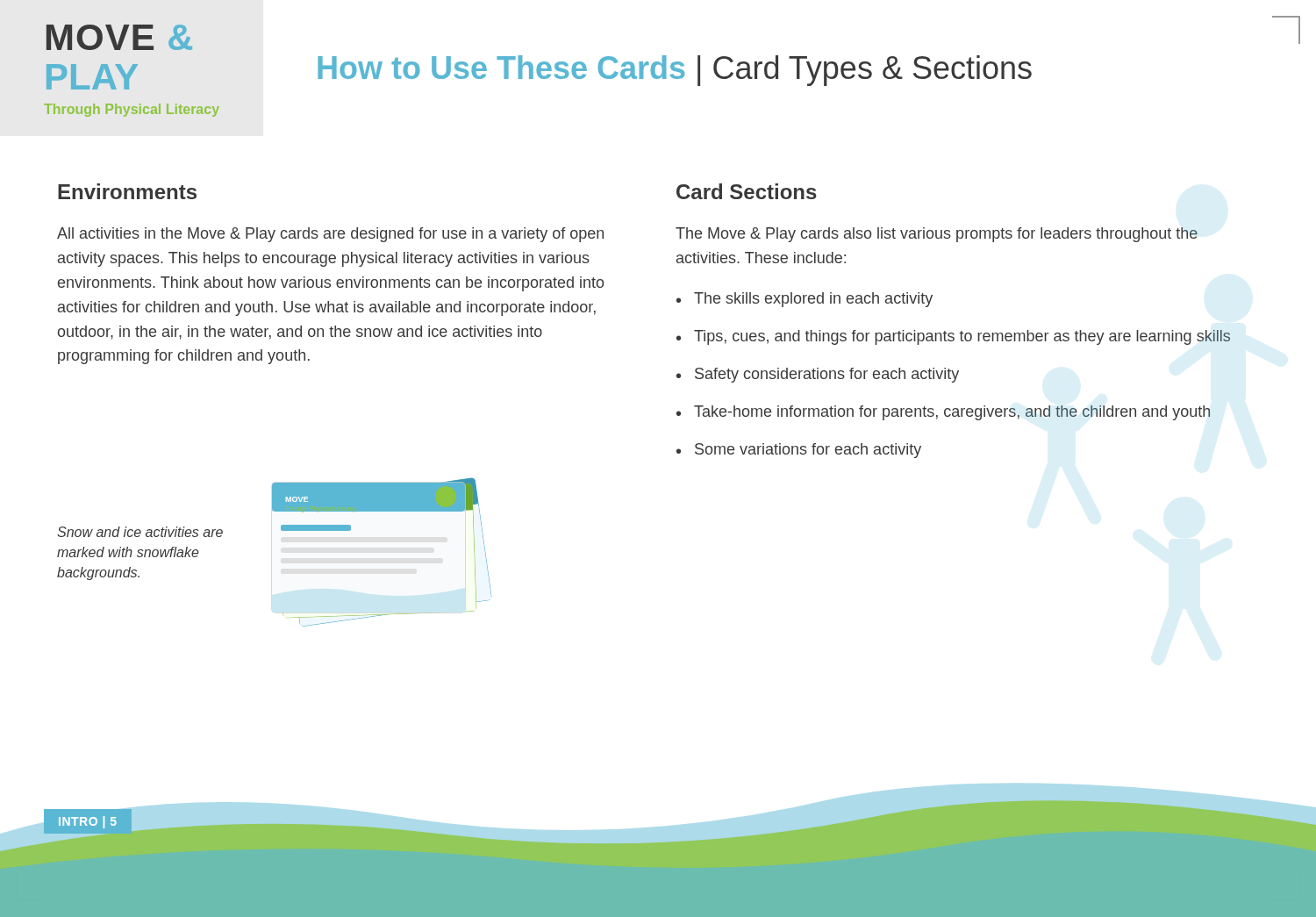
Task: Click on the list item that reads "The skills explored in each"
Action: point(813,298)
